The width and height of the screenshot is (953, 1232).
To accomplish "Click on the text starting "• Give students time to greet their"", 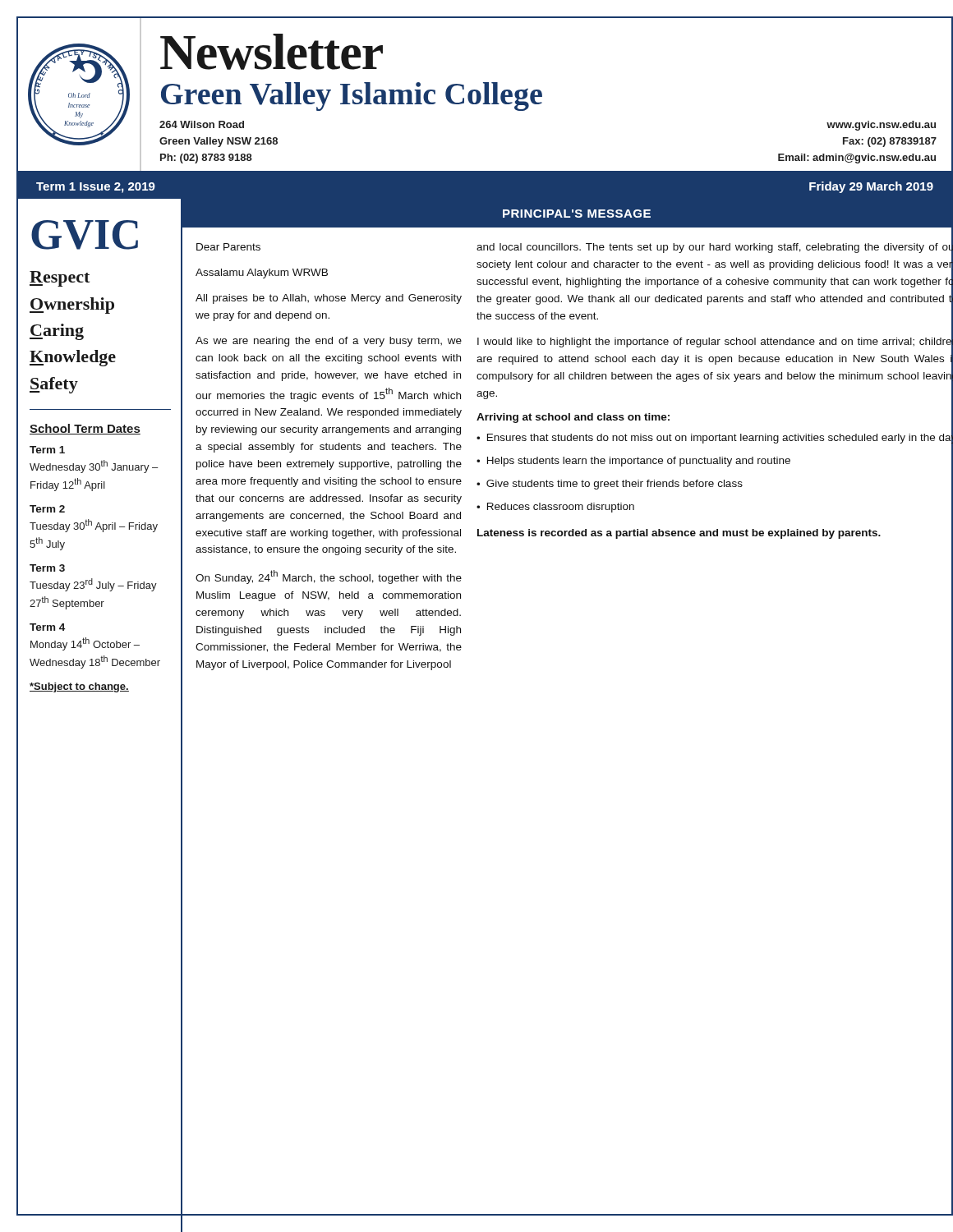I will click(x=610, y=484).
